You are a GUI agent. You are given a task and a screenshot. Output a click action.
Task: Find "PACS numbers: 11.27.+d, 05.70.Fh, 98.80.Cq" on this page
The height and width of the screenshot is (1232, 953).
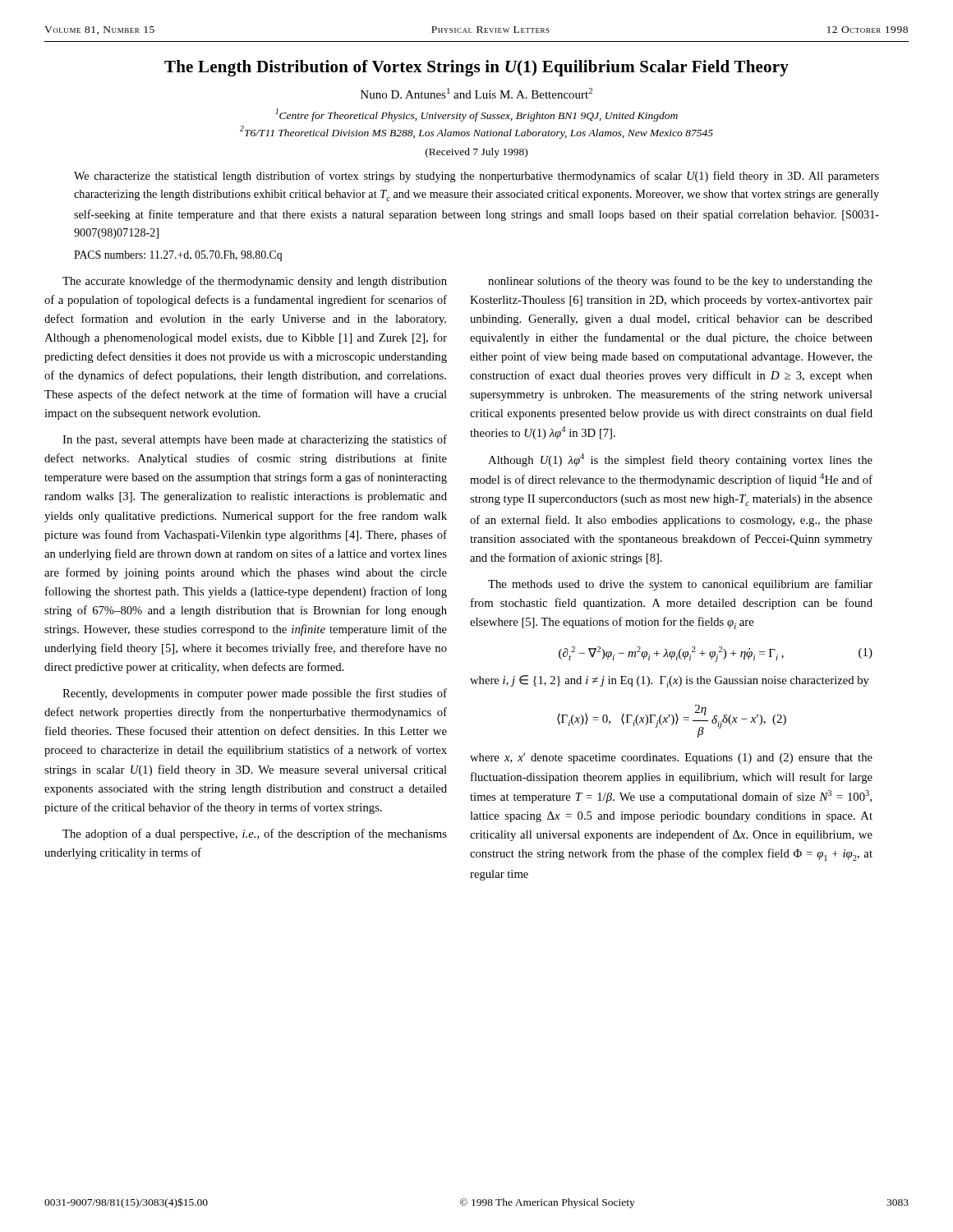pyautogui.click(x=178, y=255)
